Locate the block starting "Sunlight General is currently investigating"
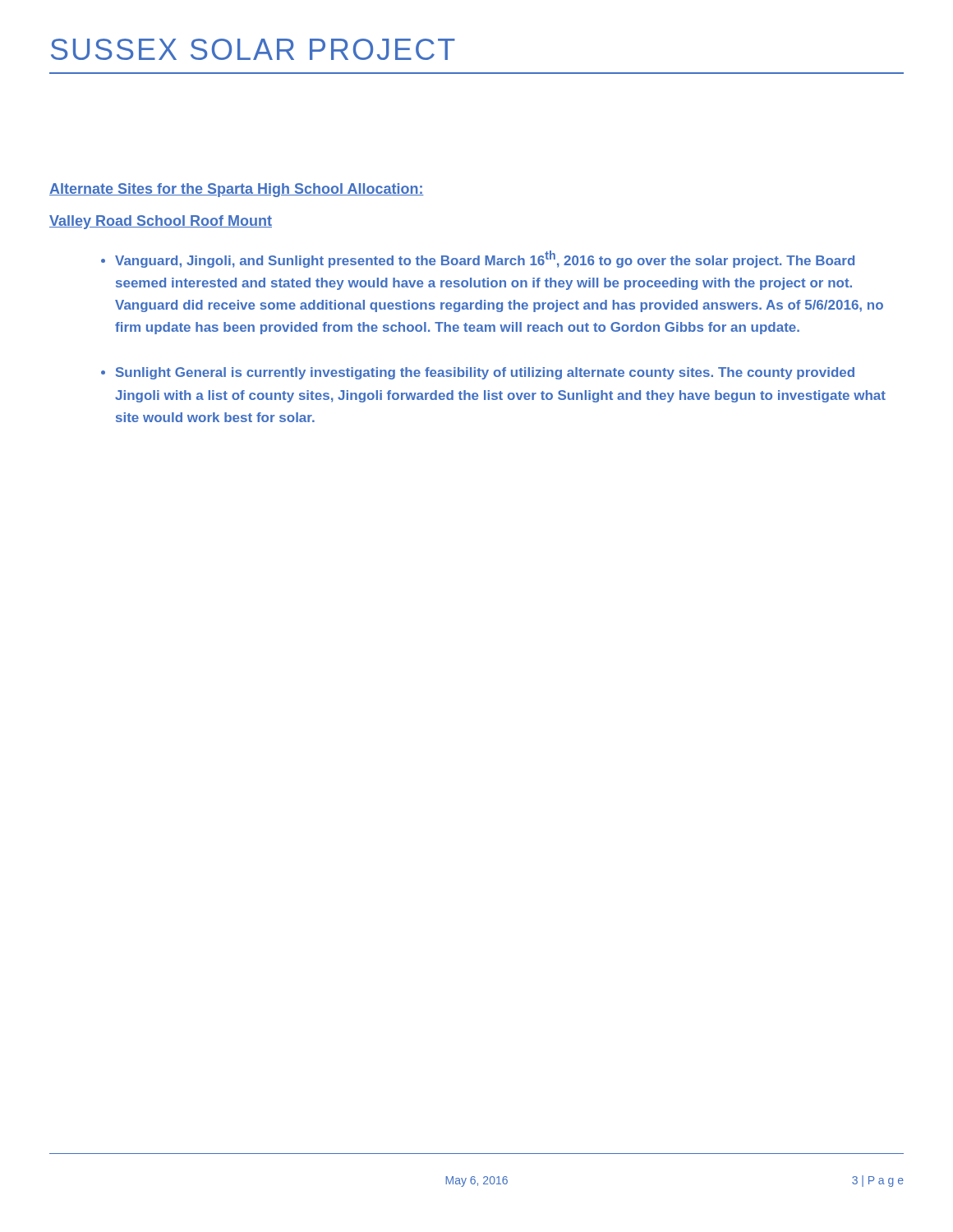 (509, 395)
